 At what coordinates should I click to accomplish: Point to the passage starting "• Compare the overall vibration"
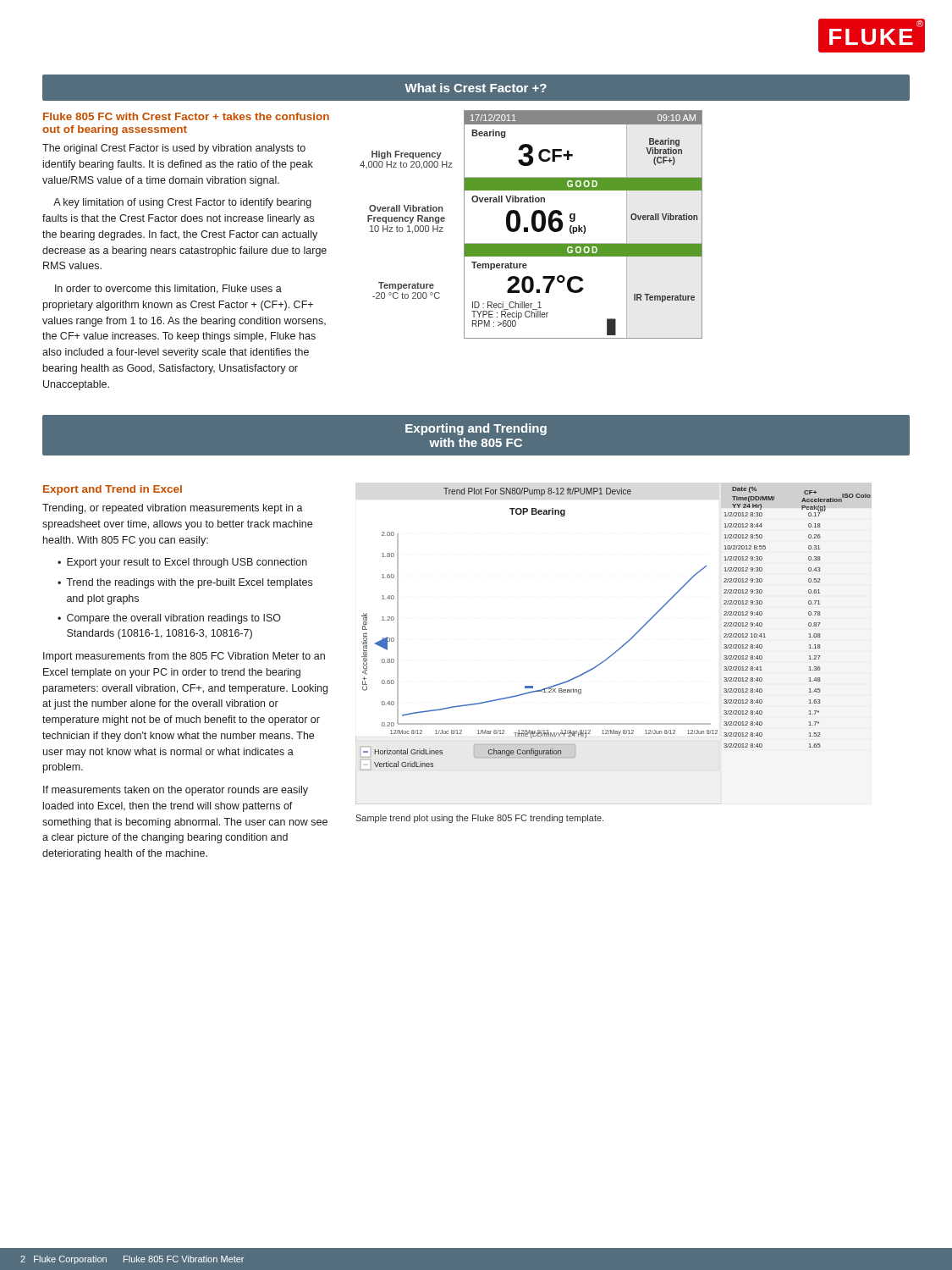[194, 626]
